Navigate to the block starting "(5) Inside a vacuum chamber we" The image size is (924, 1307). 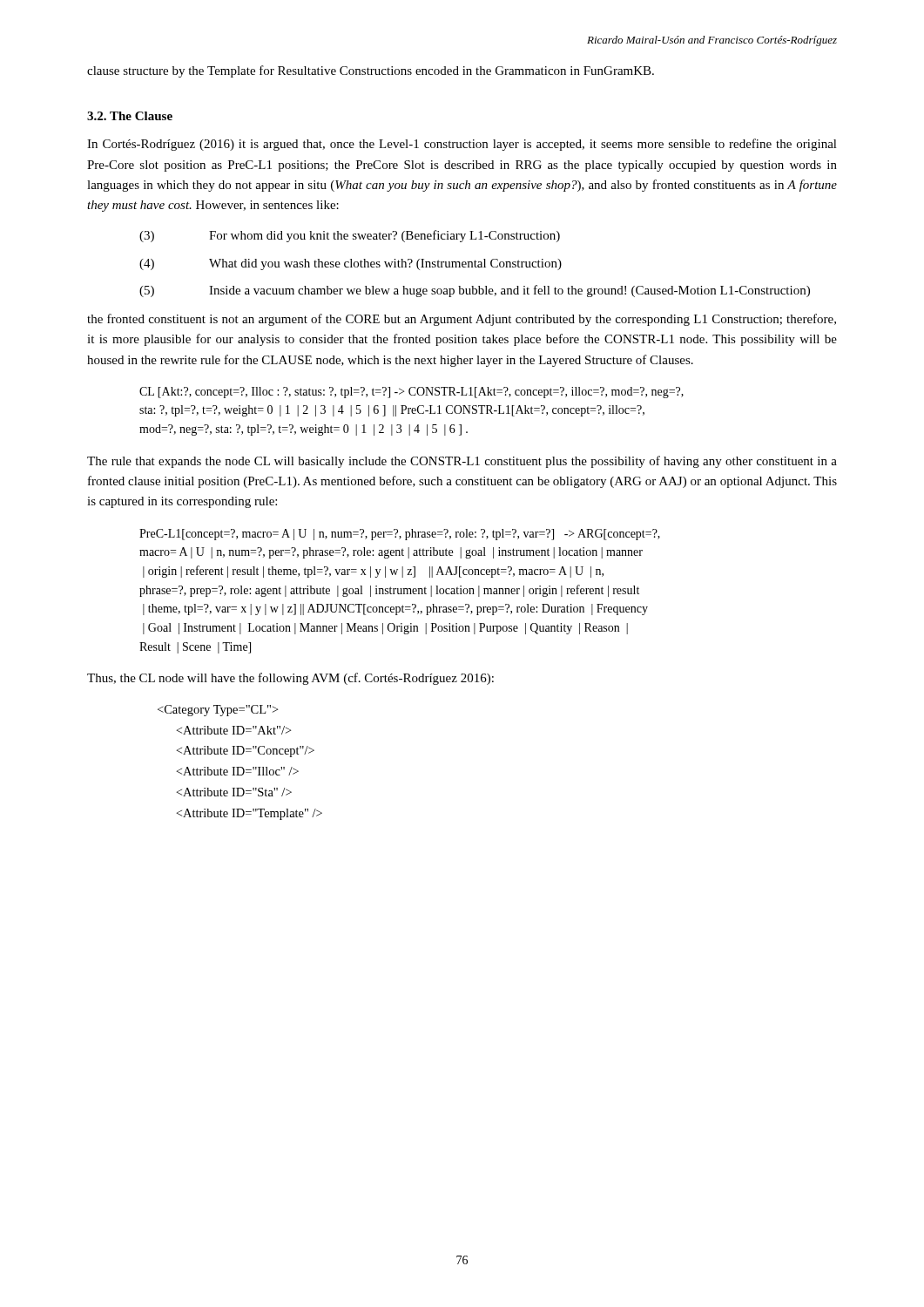(462, 290)
